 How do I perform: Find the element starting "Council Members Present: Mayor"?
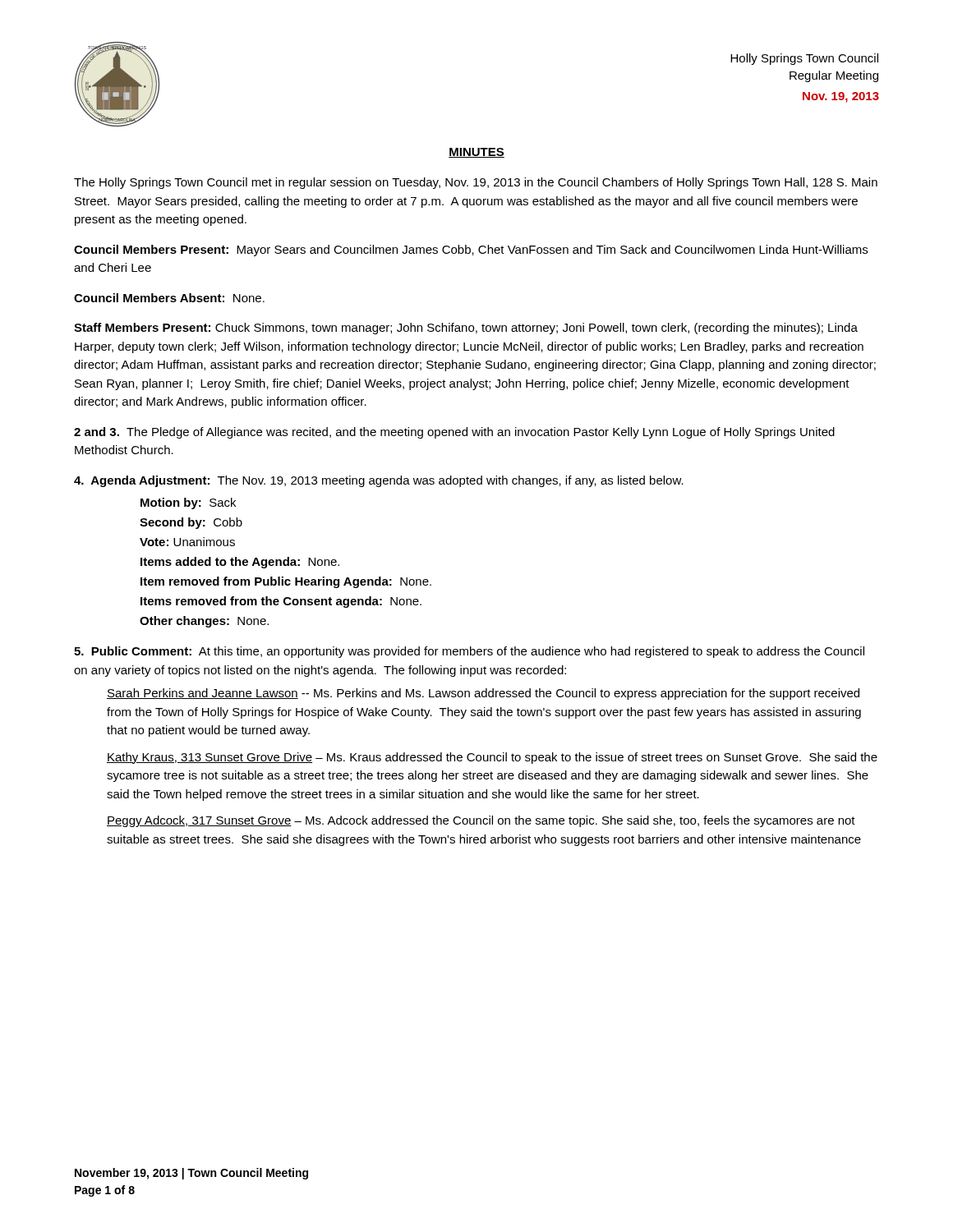[x=471, y=258]
